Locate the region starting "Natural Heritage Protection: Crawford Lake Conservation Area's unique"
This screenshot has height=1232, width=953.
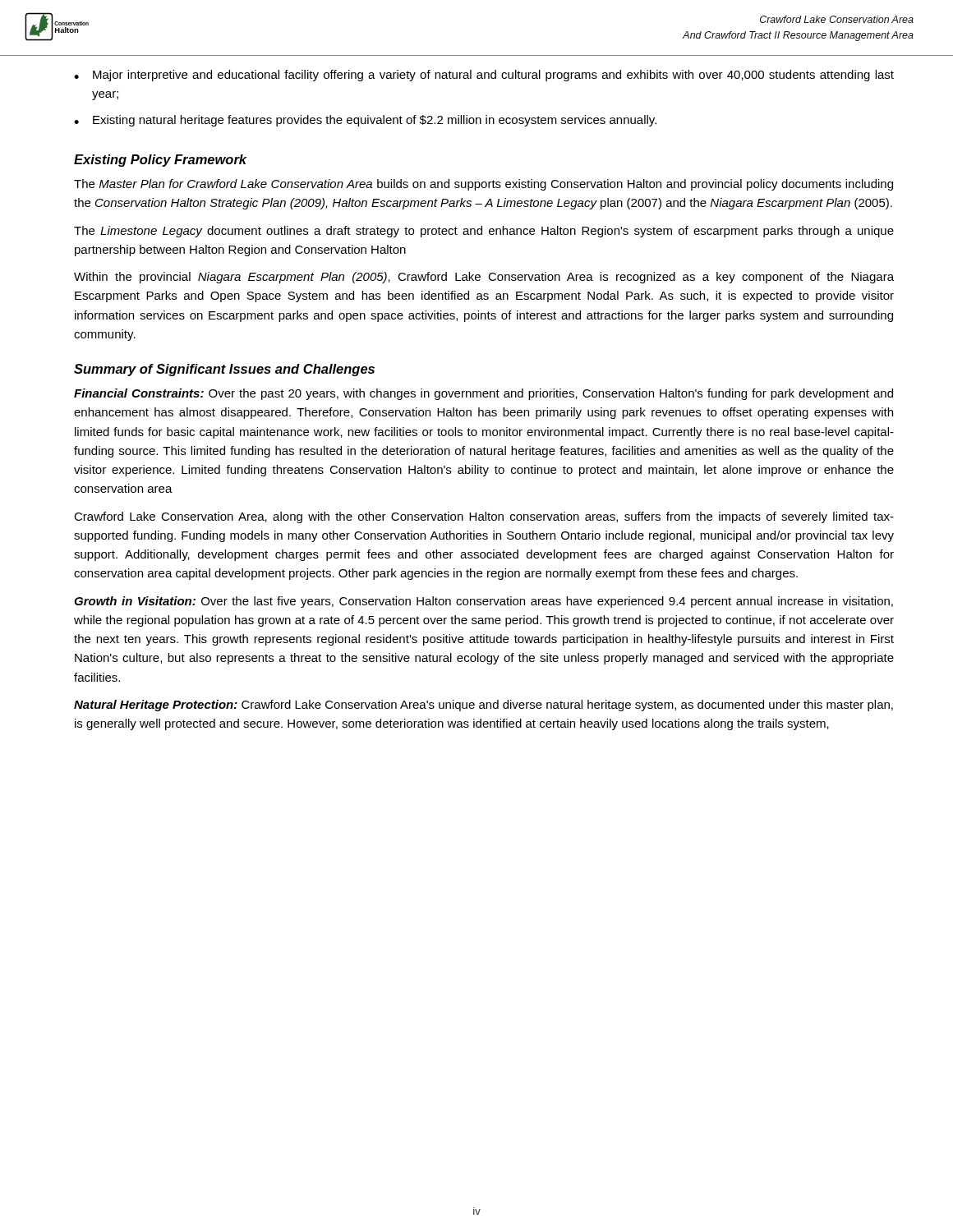(484, 714)
